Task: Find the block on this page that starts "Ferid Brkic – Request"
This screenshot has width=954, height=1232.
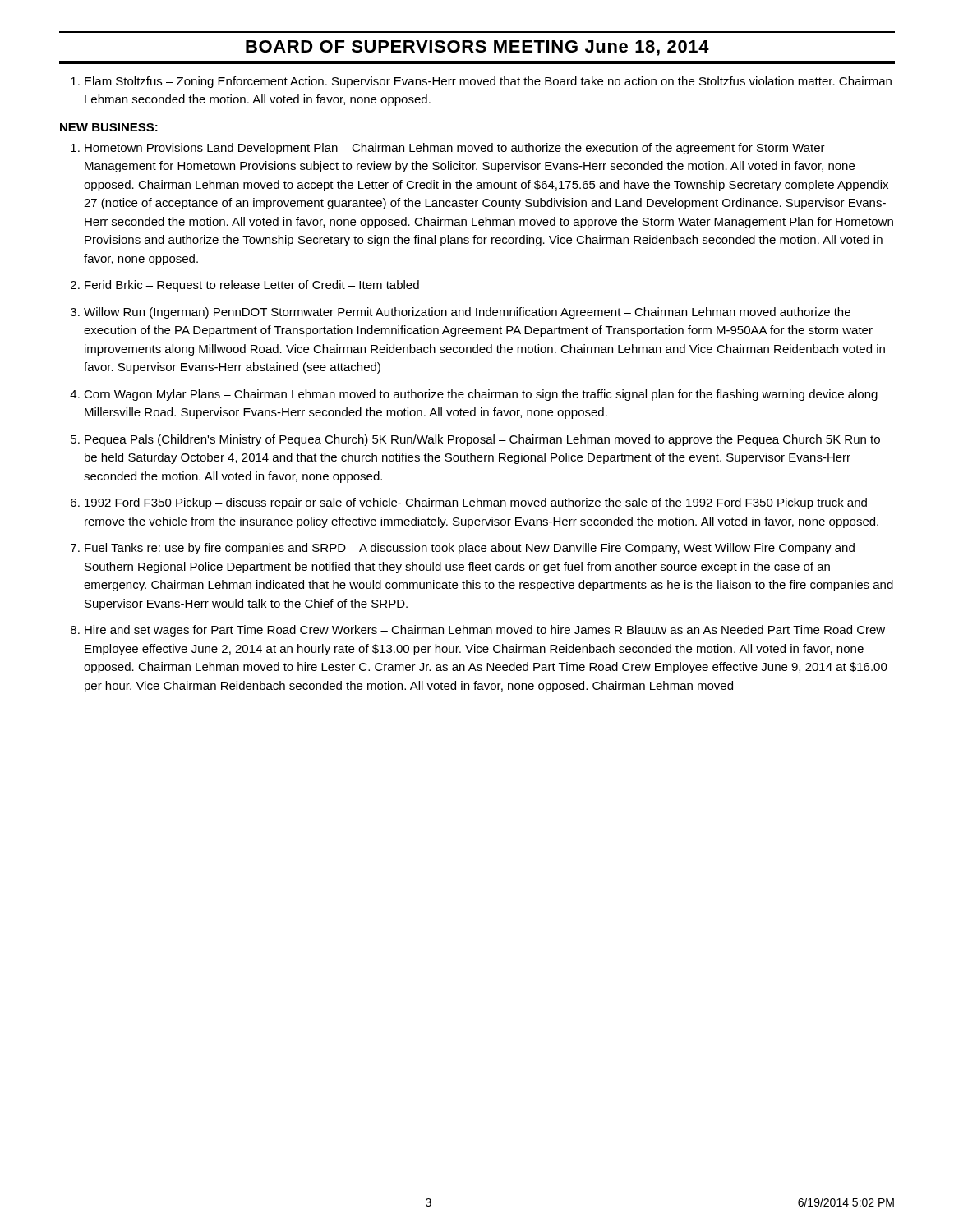Action: point(252,285)
